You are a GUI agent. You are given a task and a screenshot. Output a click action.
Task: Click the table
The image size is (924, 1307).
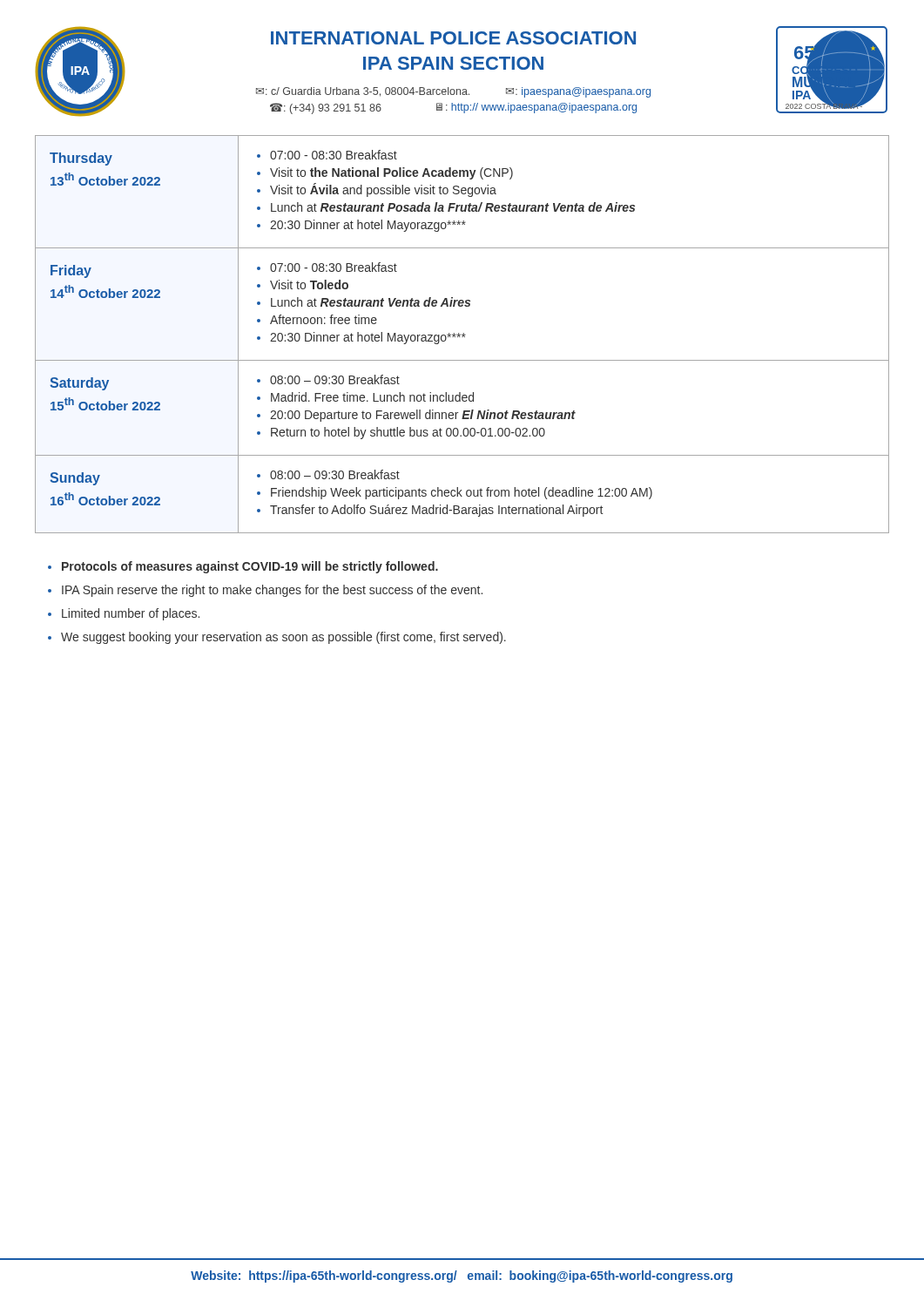462,334
